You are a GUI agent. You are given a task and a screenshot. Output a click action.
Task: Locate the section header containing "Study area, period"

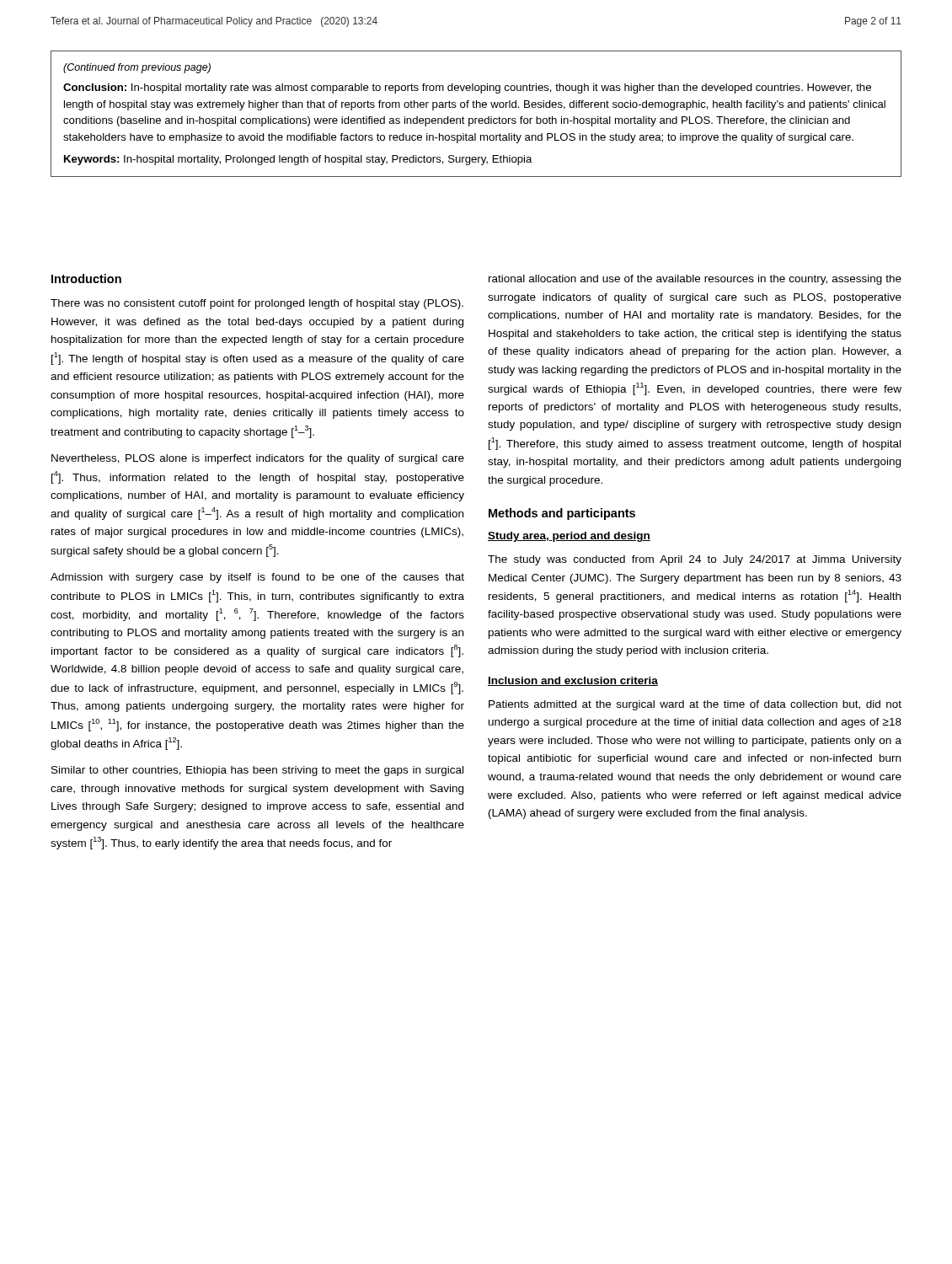coord(569,536)
